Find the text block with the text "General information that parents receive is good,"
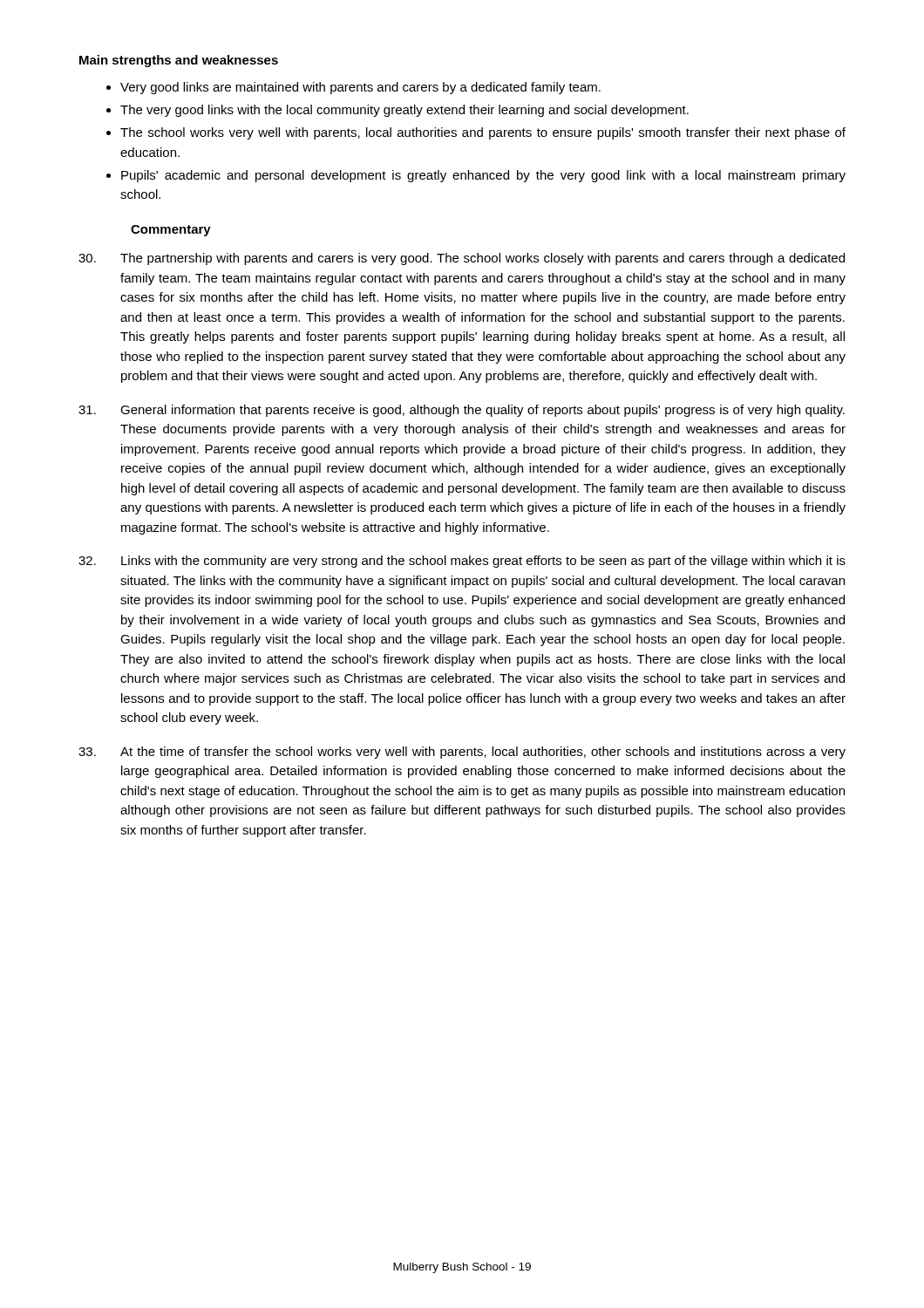 [x=462, y=469]
